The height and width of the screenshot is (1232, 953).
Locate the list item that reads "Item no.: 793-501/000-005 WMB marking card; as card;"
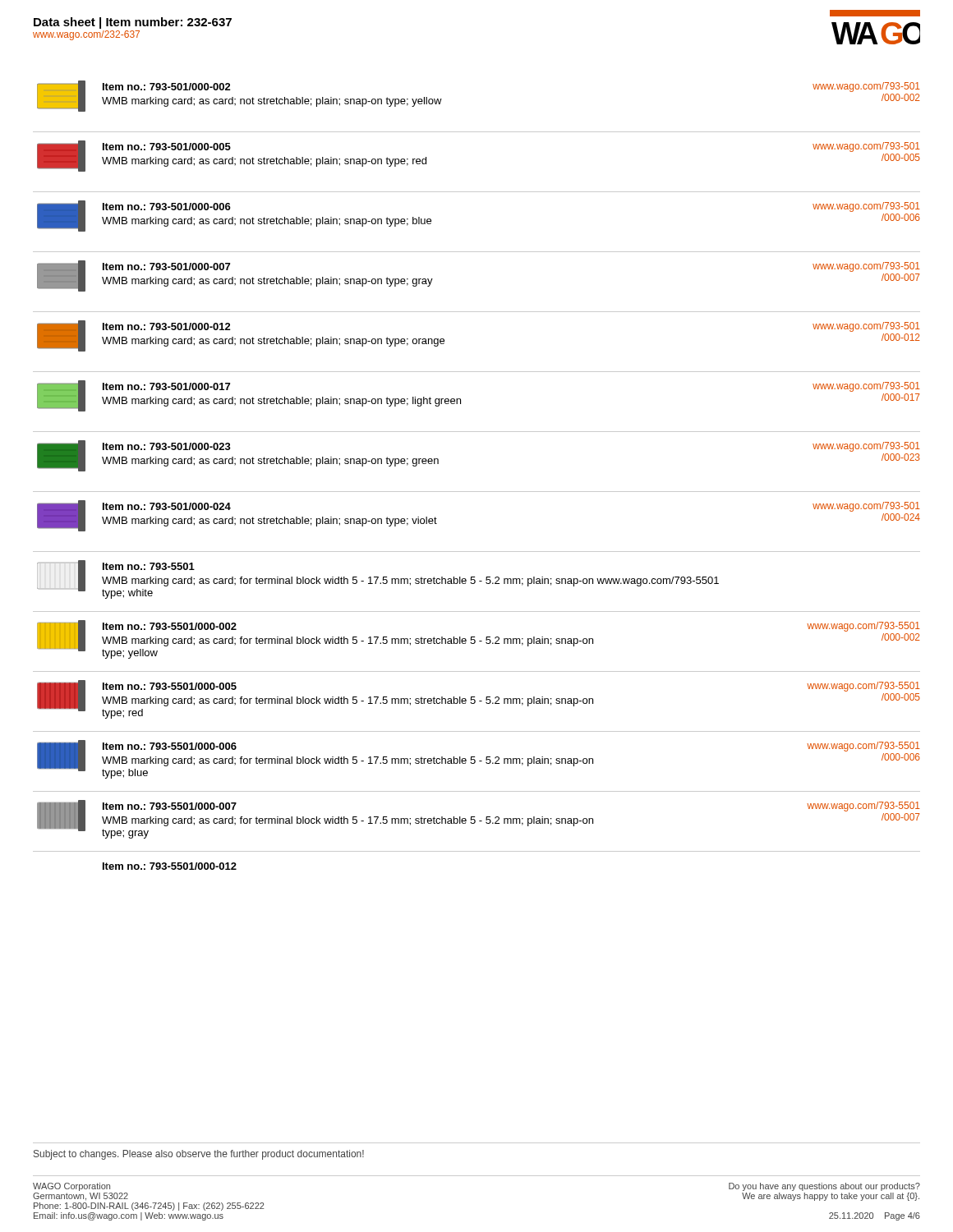pyautogui.click(x=186, y=159)
